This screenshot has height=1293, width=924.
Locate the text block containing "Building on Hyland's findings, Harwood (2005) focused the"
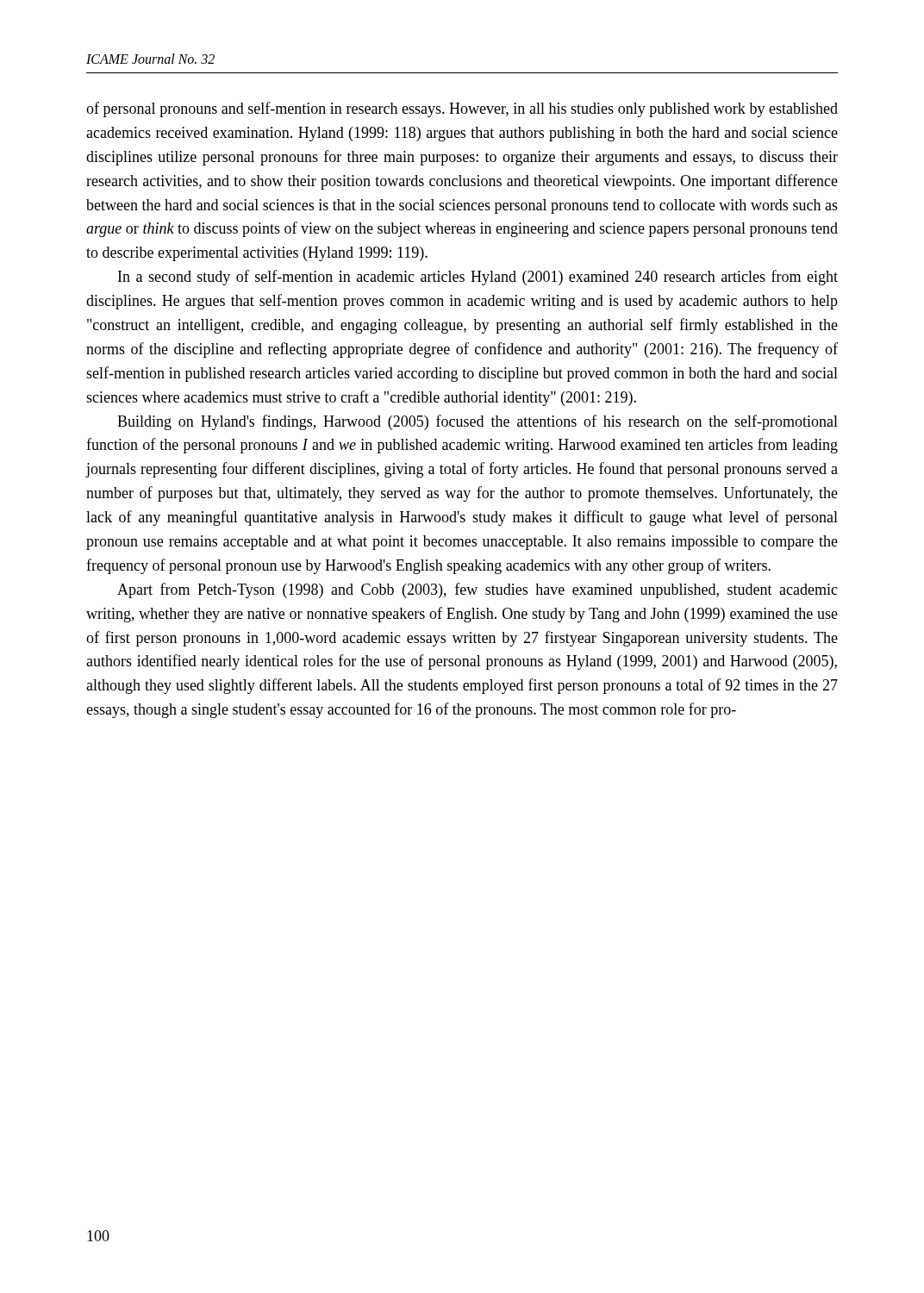(x=462, y=494)
